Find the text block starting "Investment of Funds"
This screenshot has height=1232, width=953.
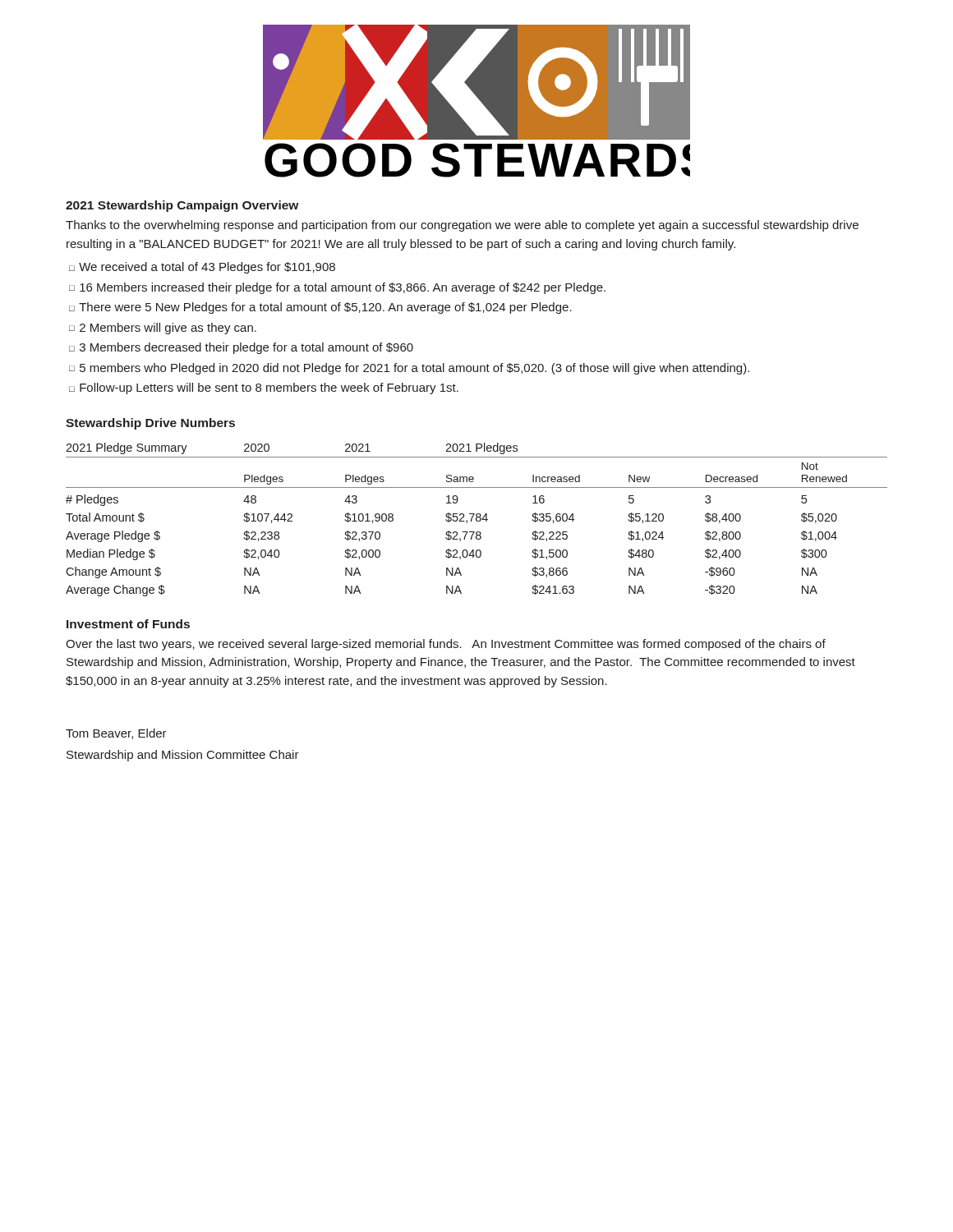[128, 623]
